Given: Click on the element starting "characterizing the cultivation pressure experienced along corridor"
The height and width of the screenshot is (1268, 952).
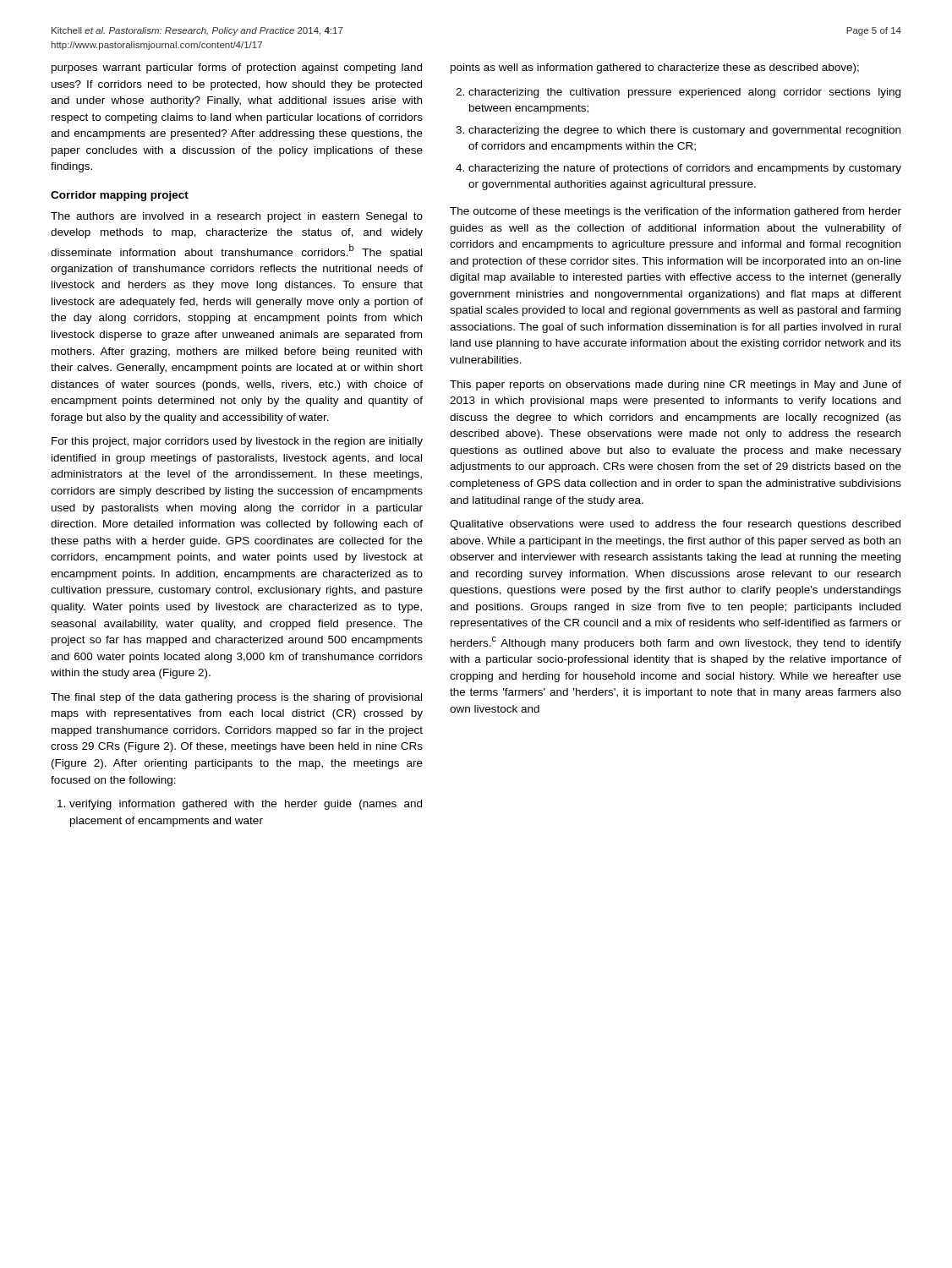Looking at the screenshot, I should click(x=676, y=100).
